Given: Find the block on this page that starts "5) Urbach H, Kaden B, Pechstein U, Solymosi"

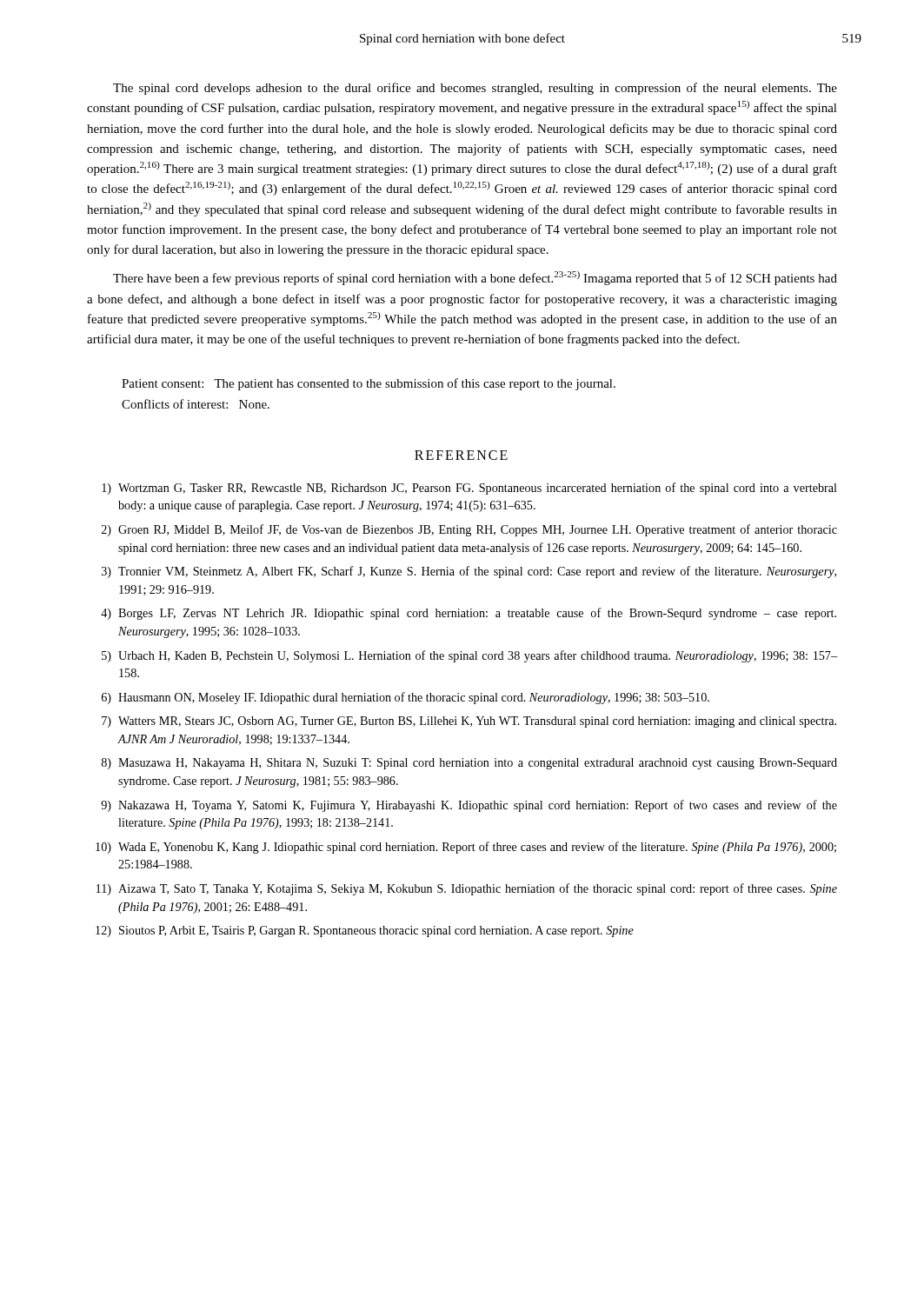Looking at the screenshot, I should (462, 664).
